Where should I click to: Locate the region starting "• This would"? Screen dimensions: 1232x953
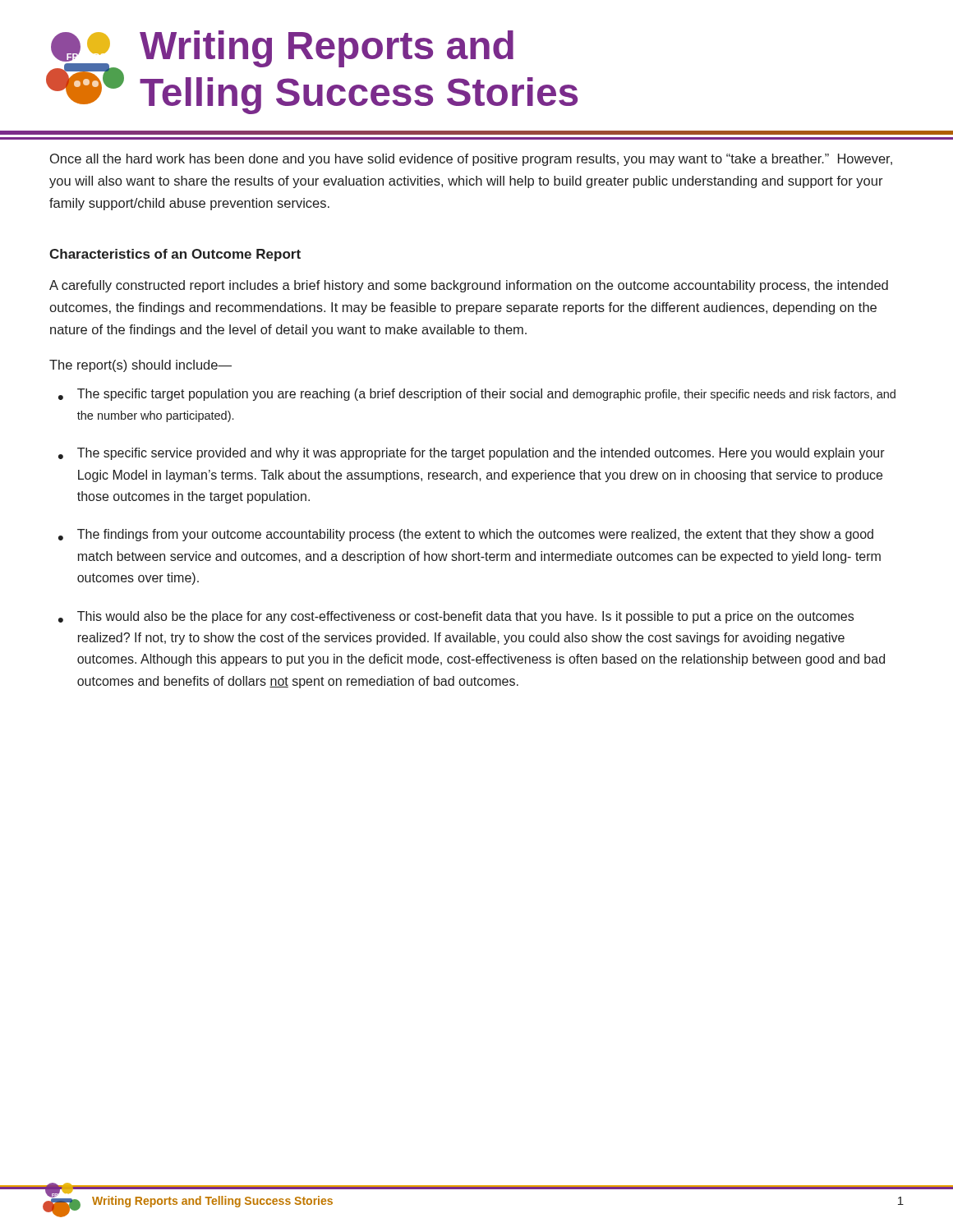[481, 649]
